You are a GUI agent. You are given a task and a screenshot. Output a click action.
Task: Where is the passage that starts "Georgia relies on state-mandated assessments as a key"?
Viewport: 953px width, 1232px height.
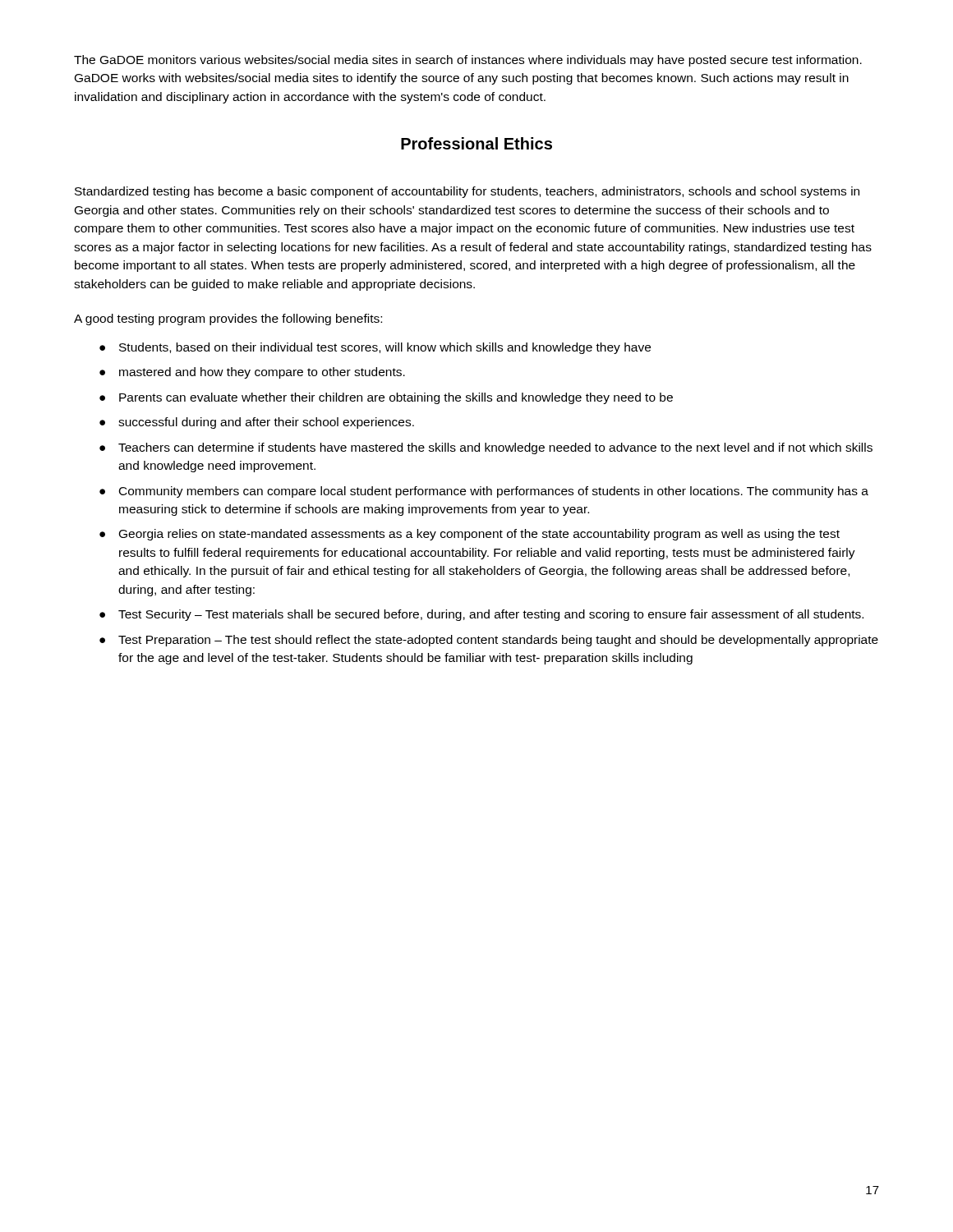tap(487, 561)
